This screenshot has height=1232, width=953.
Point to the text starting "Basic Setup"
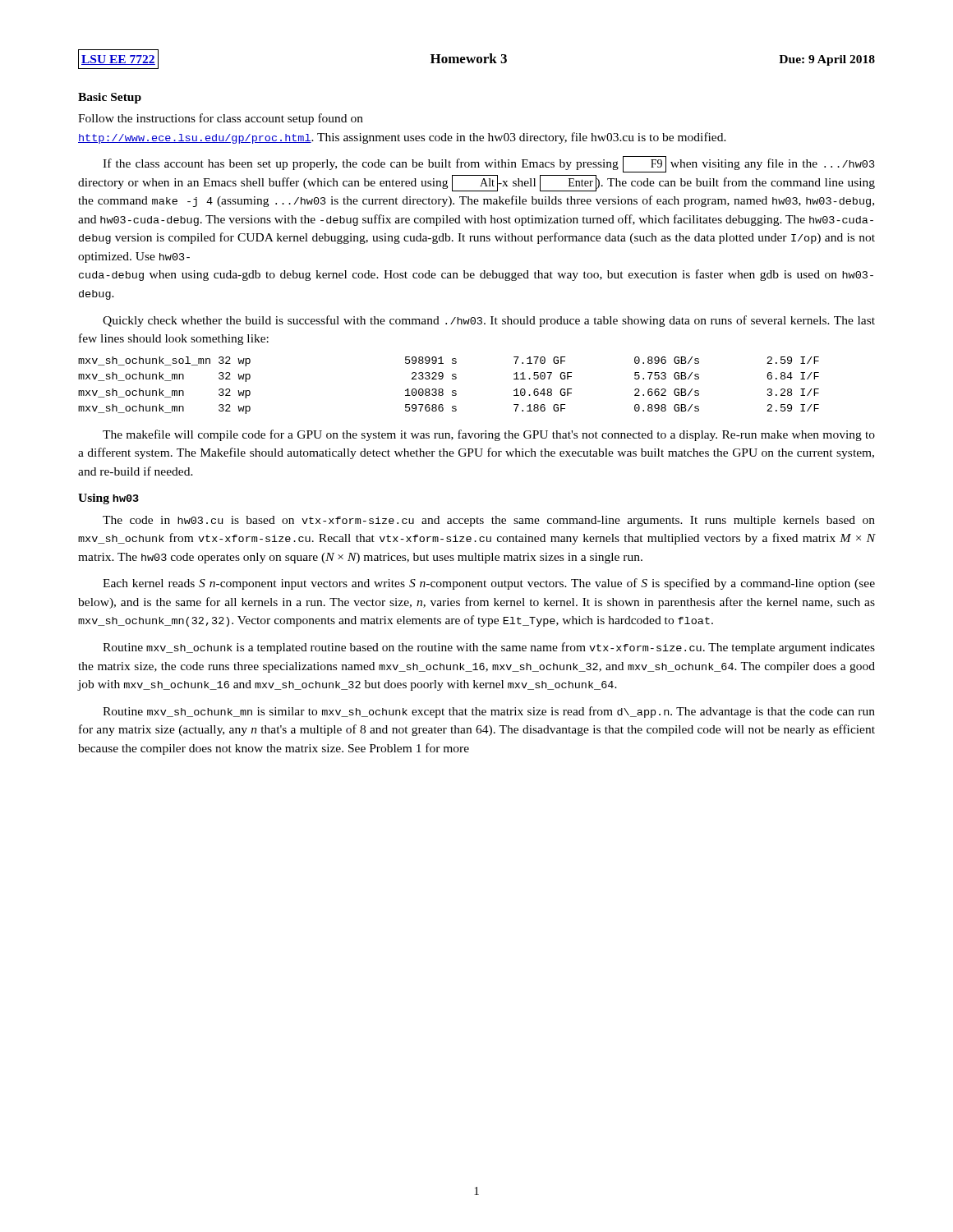click(x=110, y=96)
